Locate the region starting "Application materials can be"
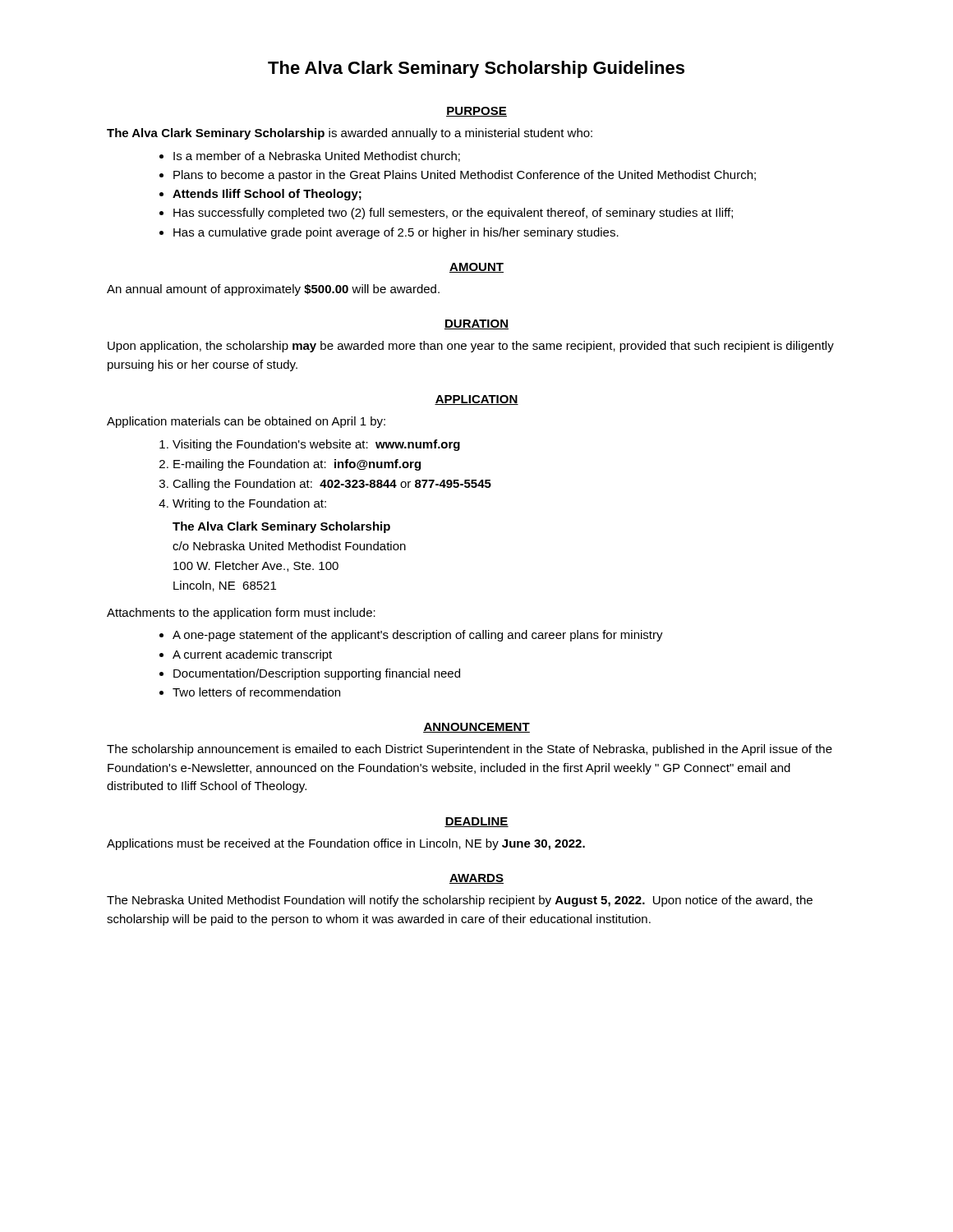 pos(247,421)
